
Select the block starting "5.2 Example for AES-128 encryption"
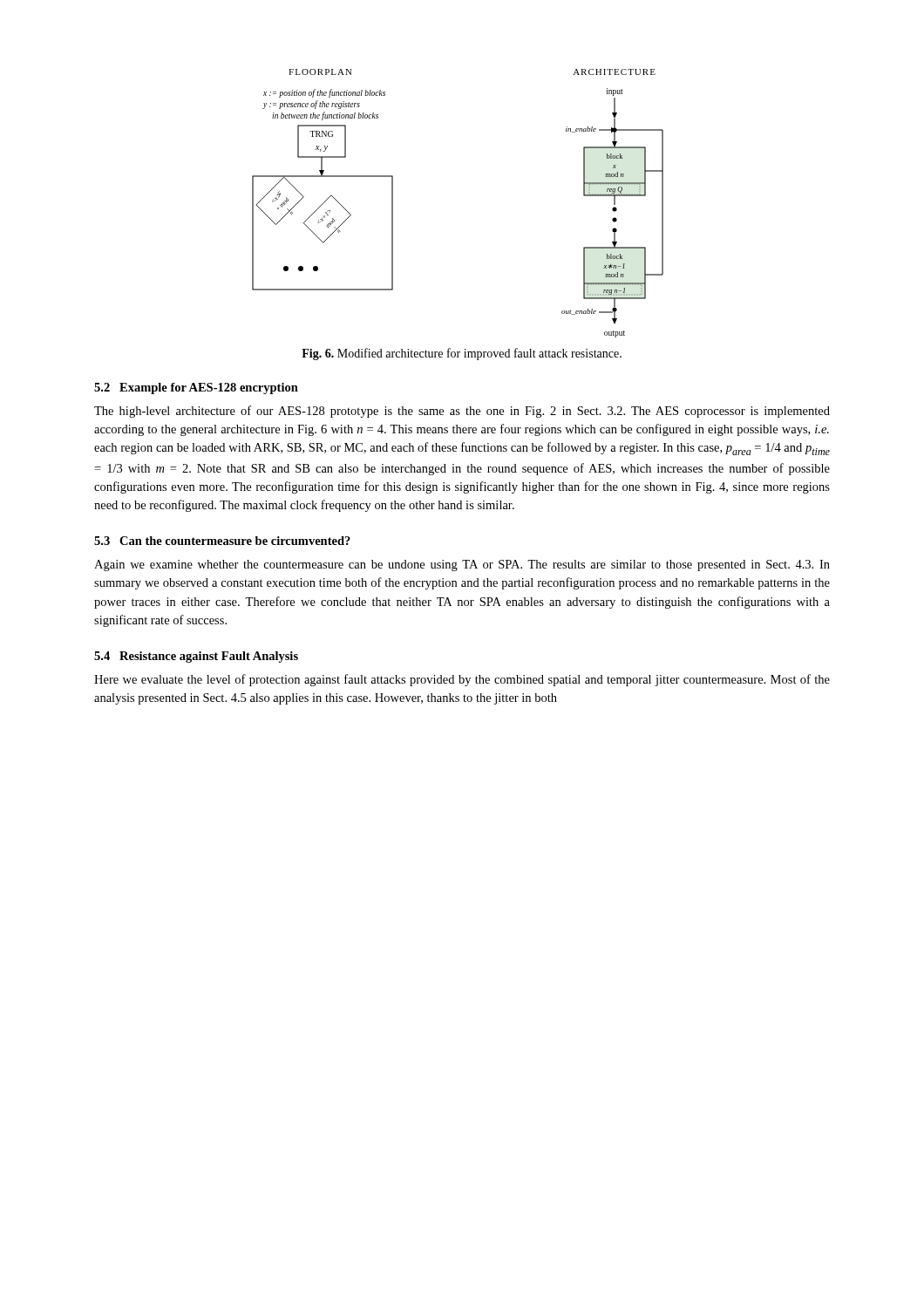coord(196,387)
